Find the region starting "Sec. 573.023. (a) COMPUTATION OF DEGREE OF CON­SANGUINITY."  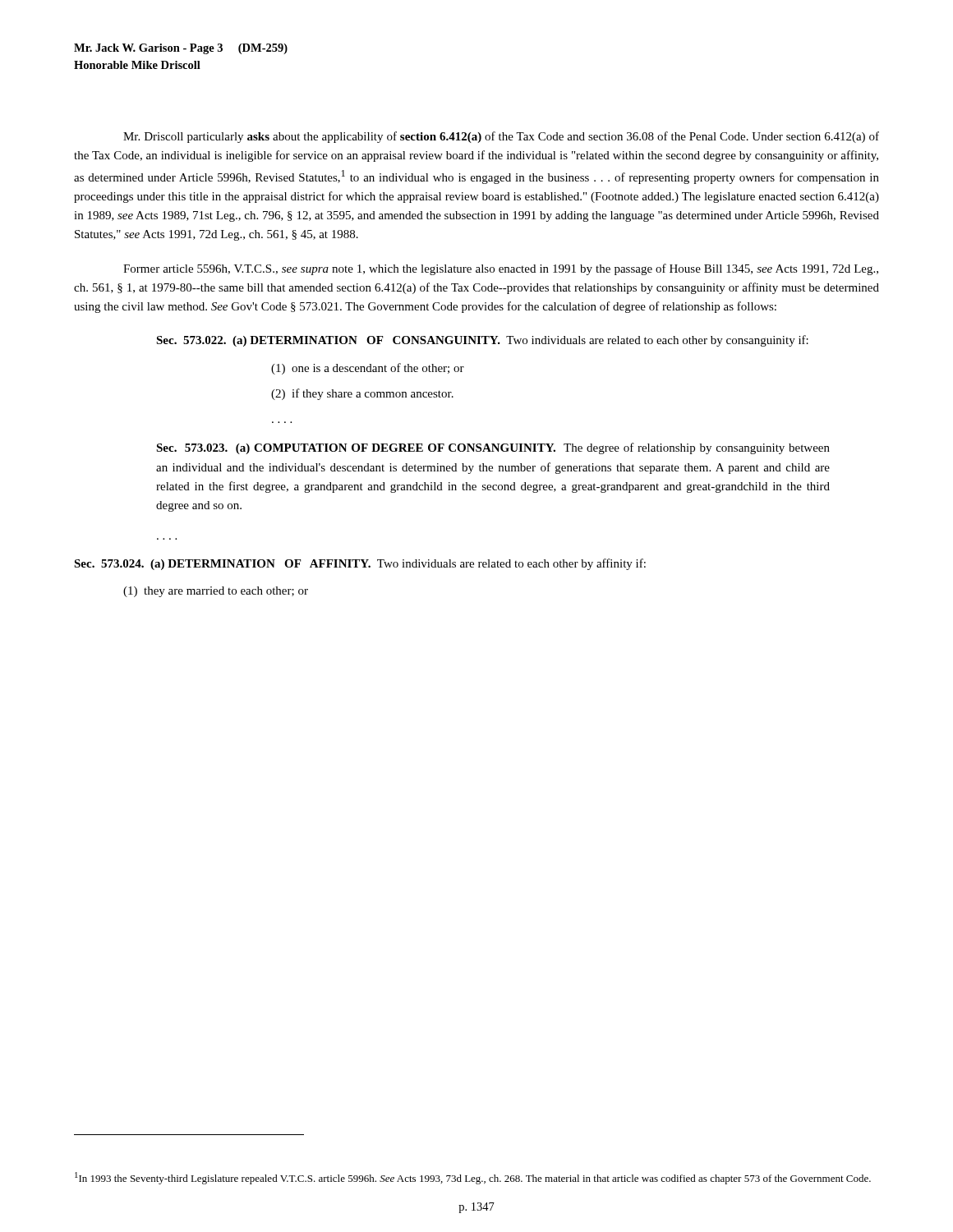point(493,476)
